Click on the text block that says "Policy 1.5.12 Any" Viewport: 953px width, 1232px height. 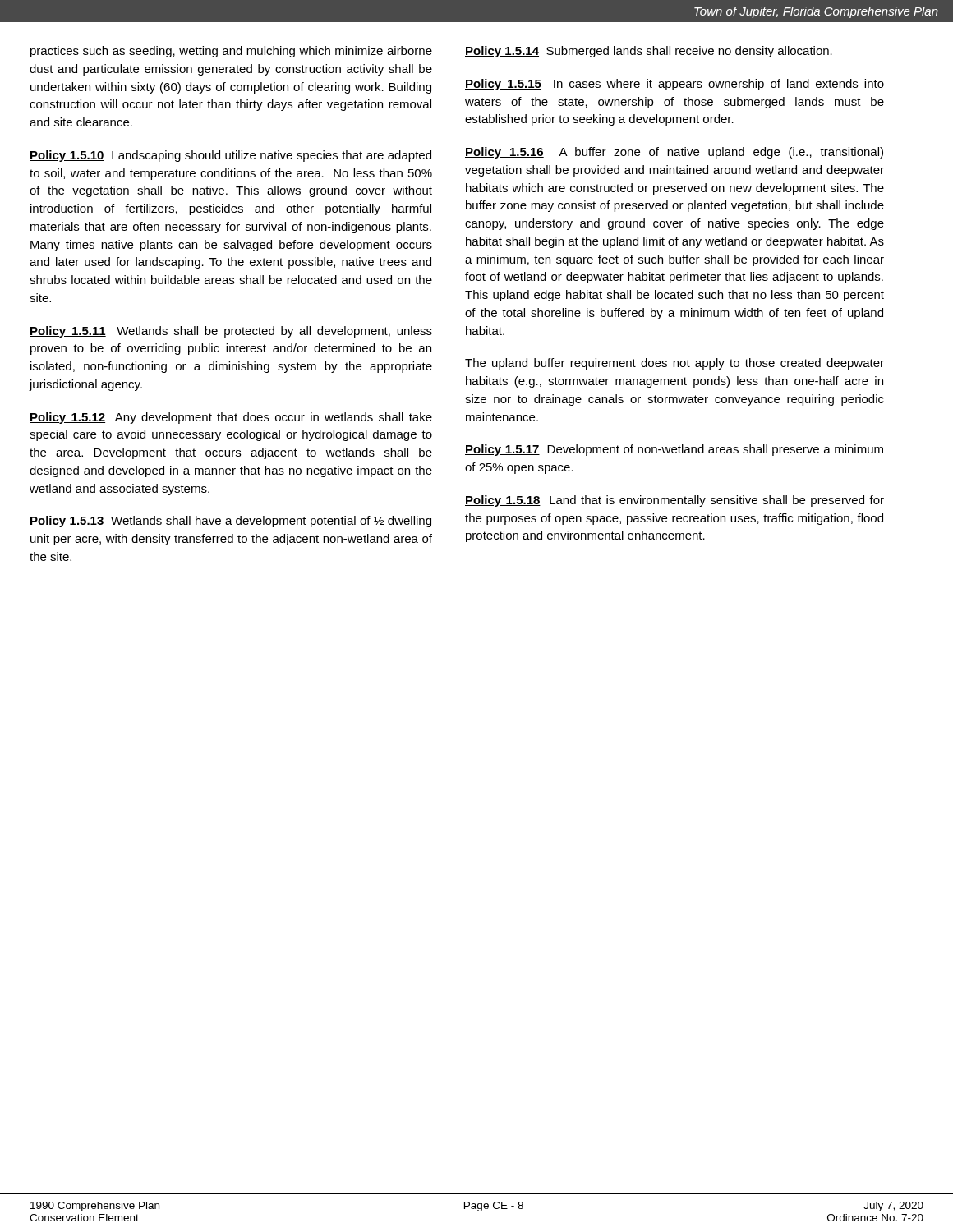(231, 452)
